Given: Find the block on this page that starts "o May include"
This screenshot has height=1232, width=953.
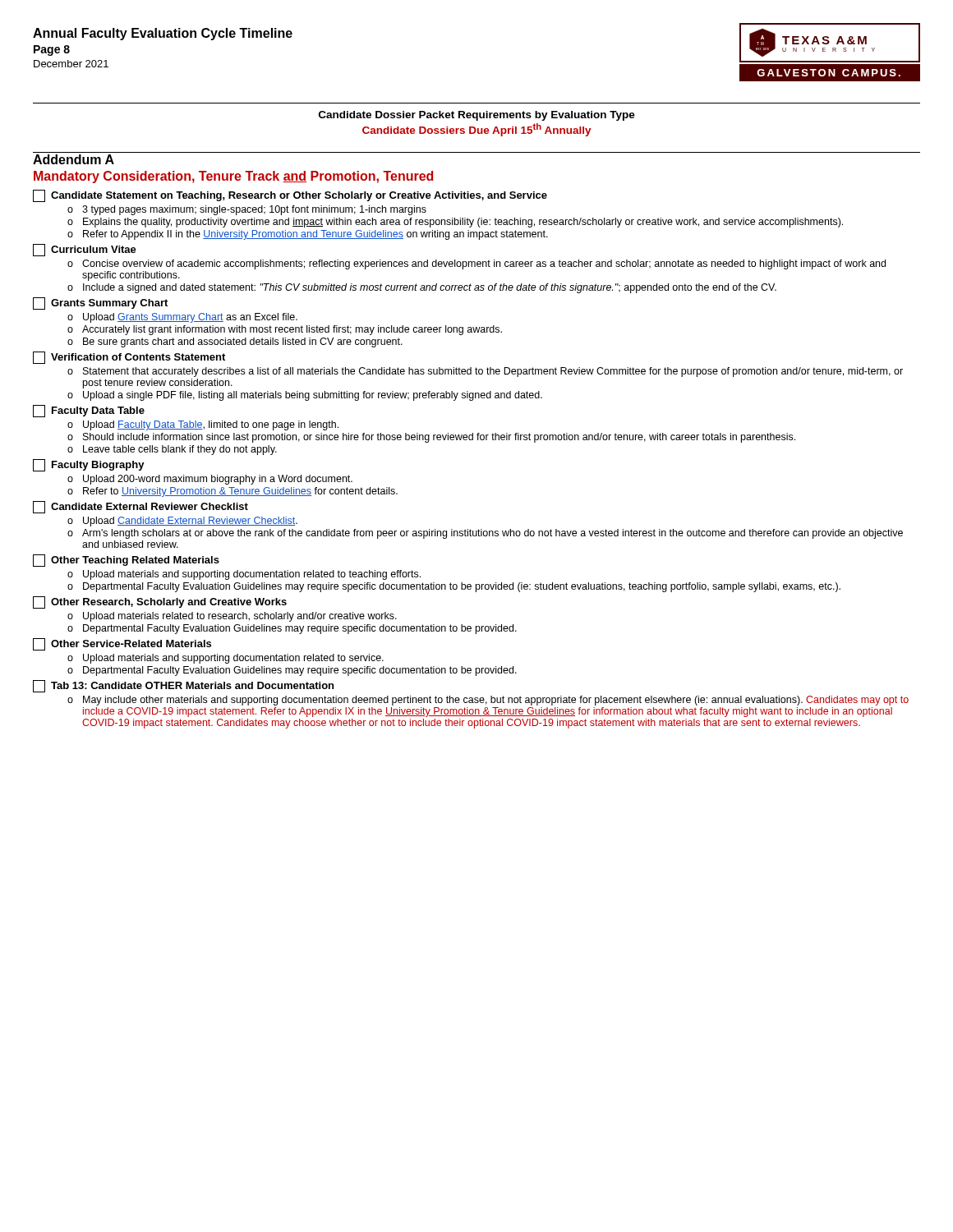Looking at the screenshot, I should point(494,711).
